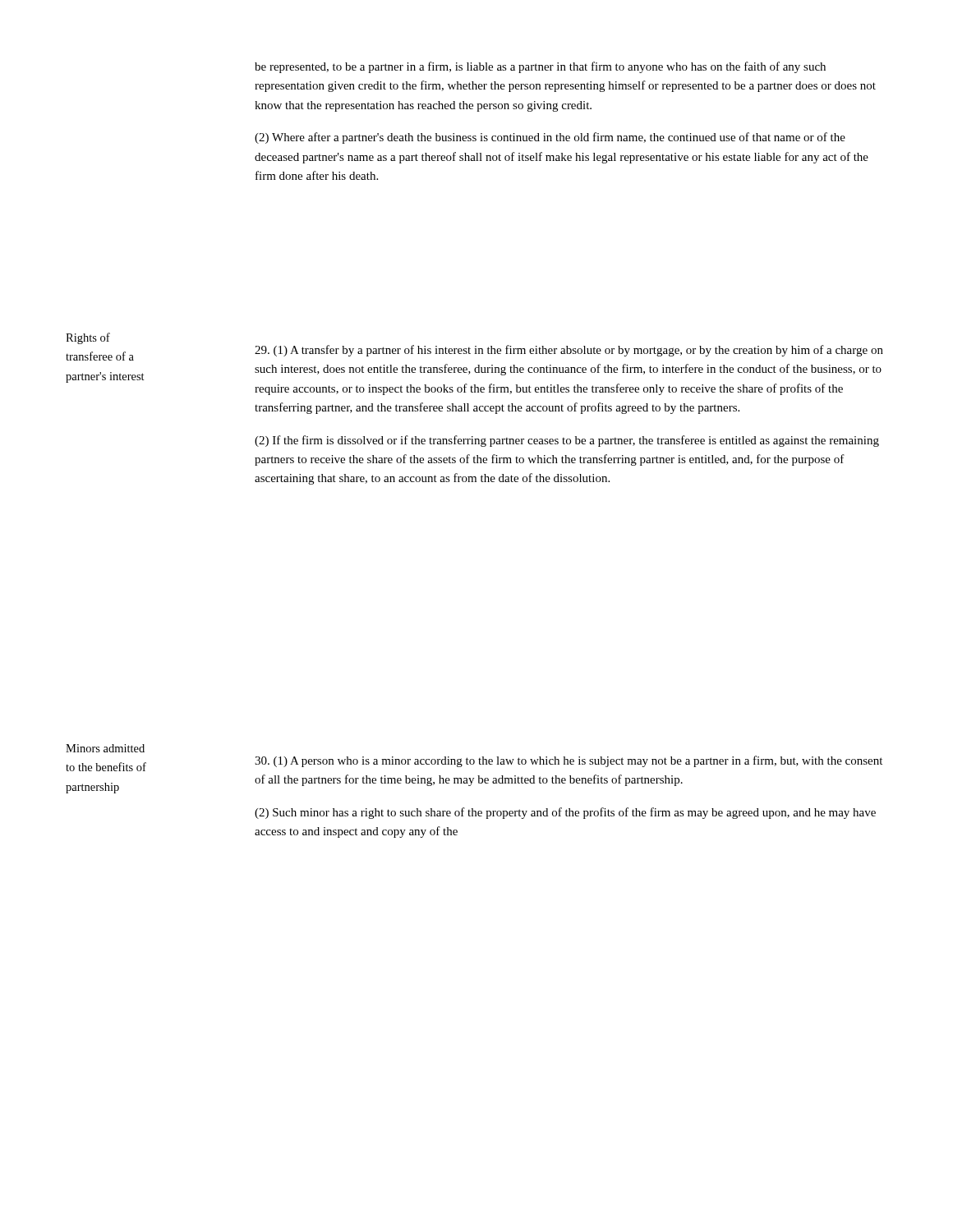The width and height of the screenshot is (953, 1232).
Task: Locate the passage starting "Rights oftransferee of apartner's interest"
Action: tap(105, 357)
